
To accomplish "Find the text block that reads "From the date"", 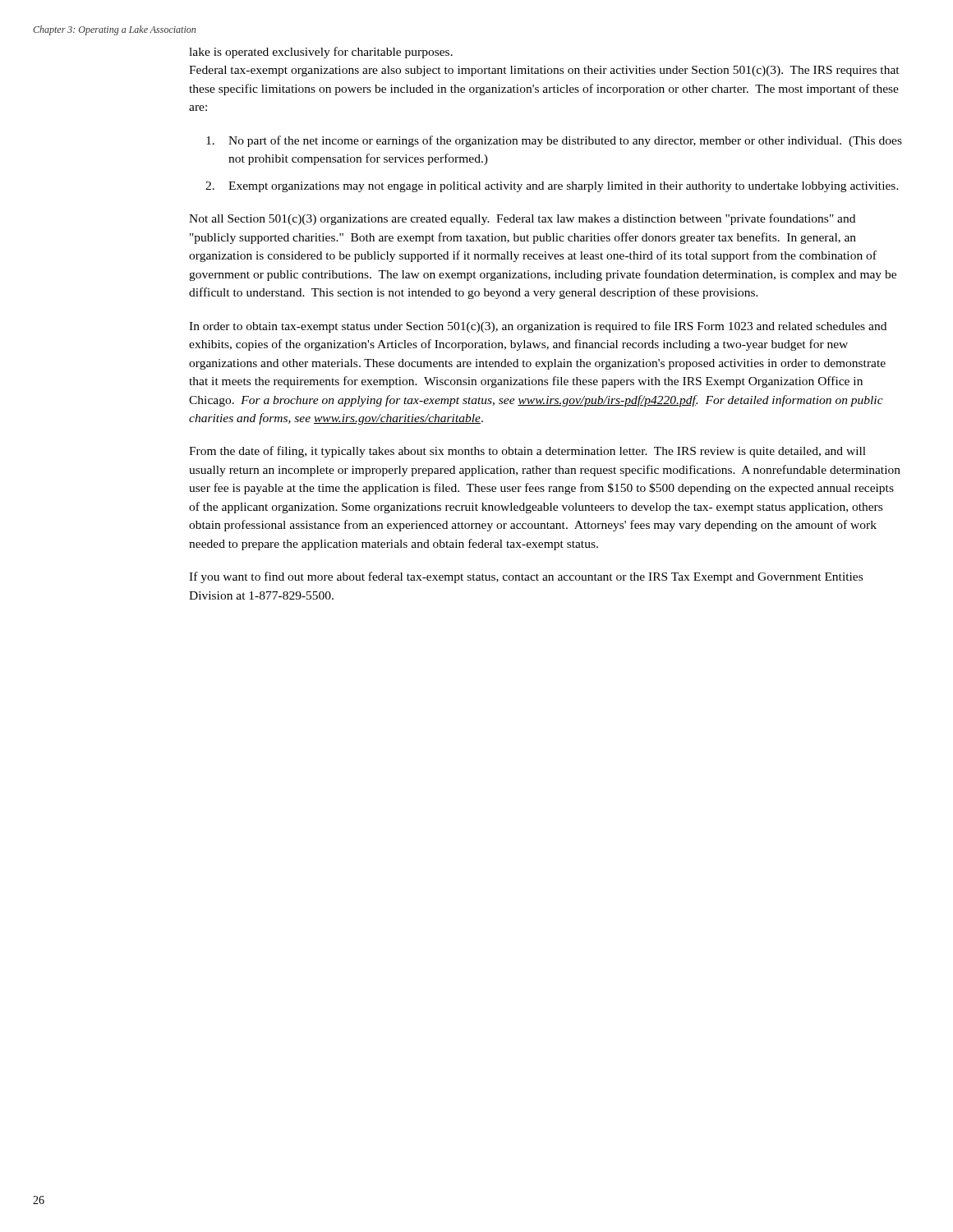I will 545,497.
